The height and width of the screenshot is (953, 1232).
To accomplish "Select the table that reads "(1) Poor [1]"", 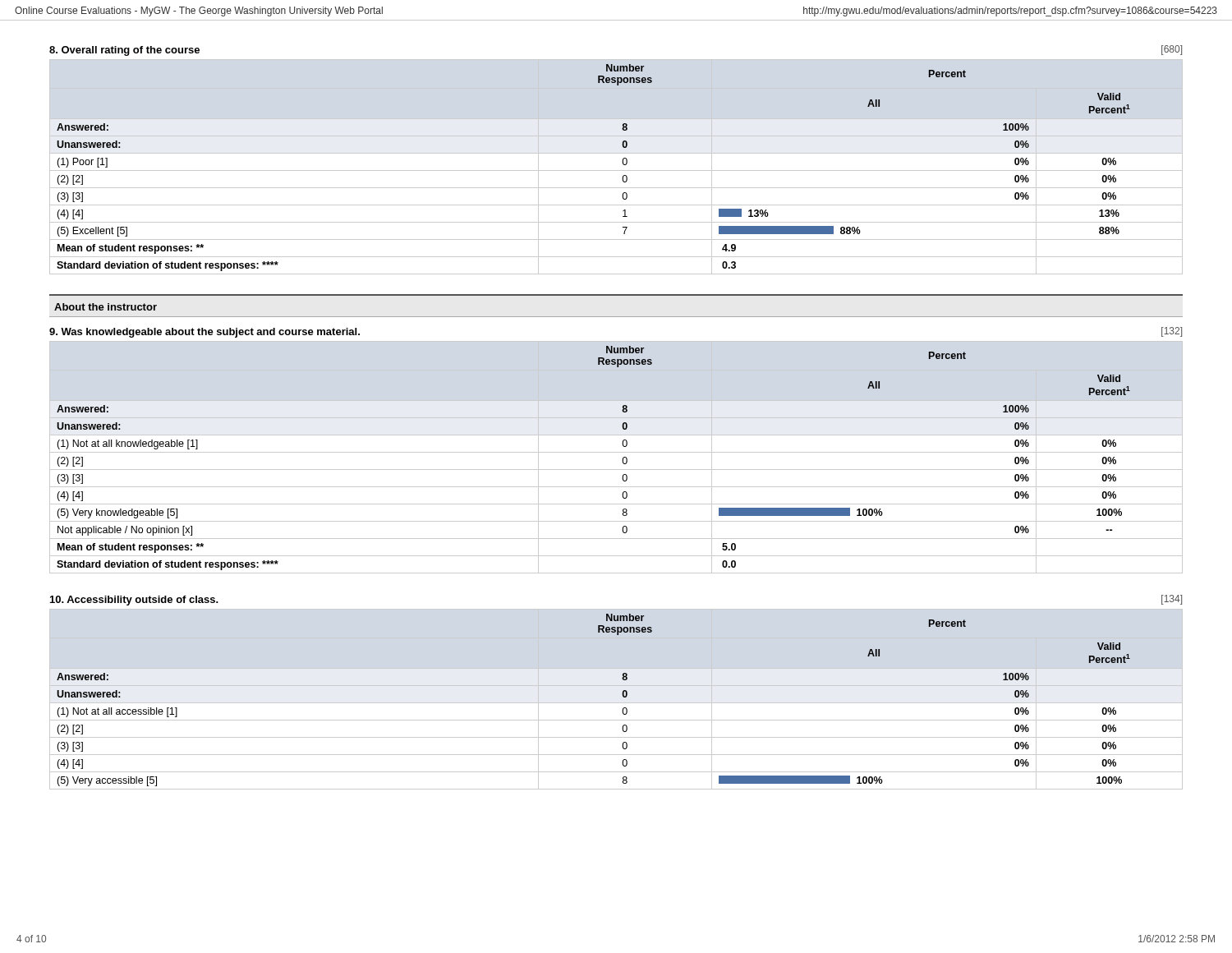I will (x=616, y=167).
